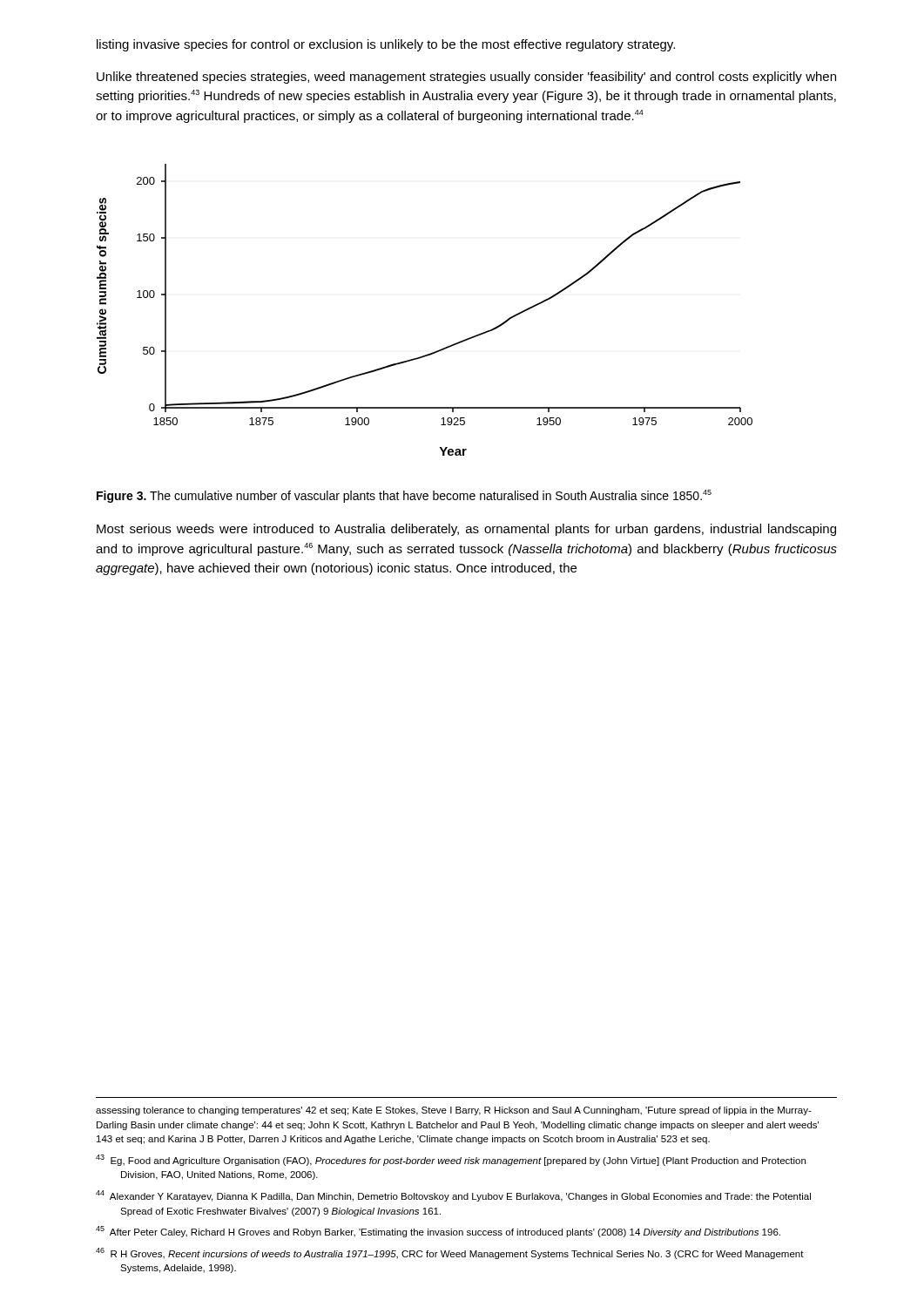The image size is (924, 1307).
Task: Locate the block of text that opens with "45 After Peter Caley, Richard H"
Action: tap(438, 1231)
